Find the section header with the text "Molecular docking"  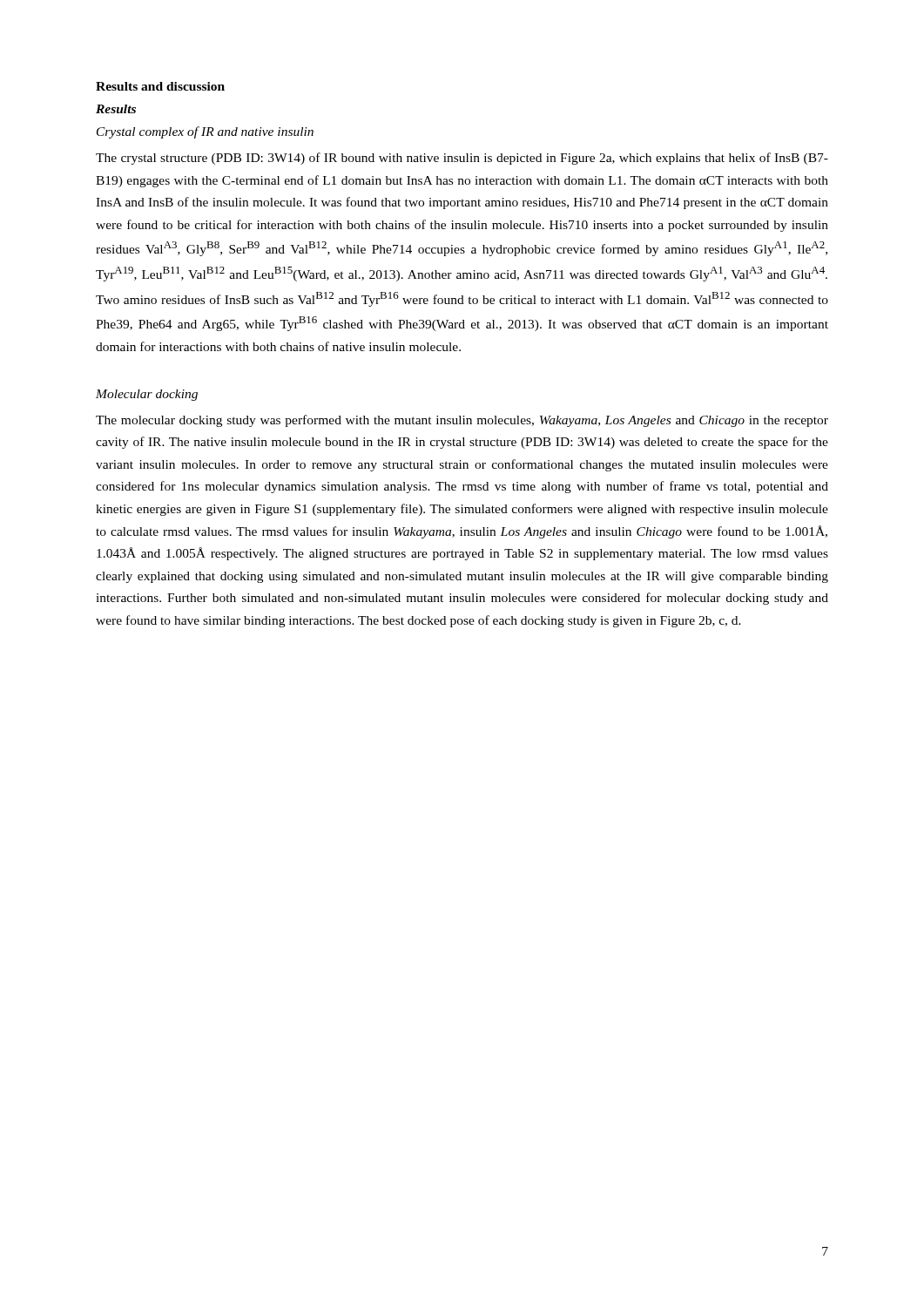click(147, 393)
